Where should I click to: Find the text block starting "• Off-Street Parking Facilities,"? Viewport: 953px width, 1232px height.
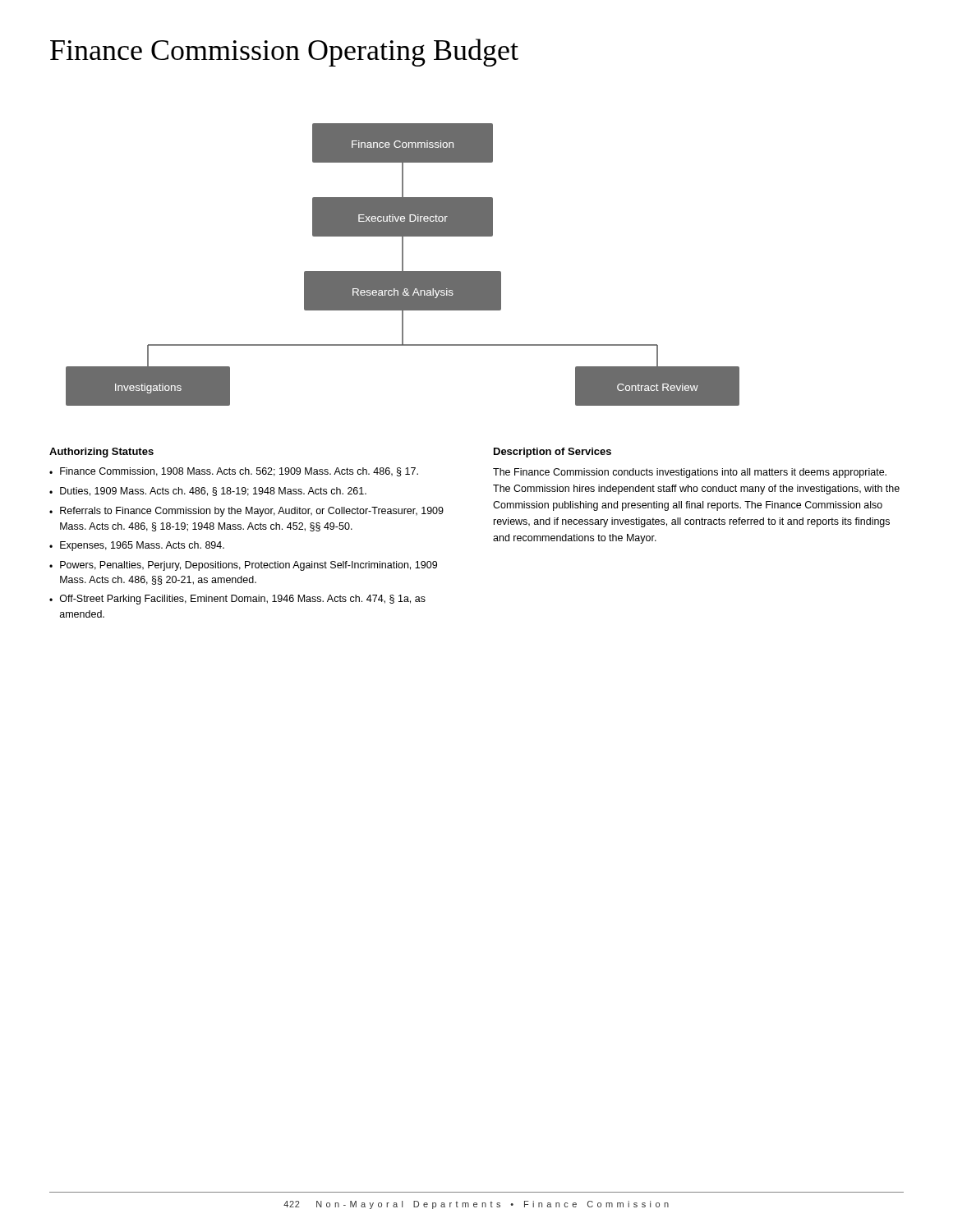point(255,607)
